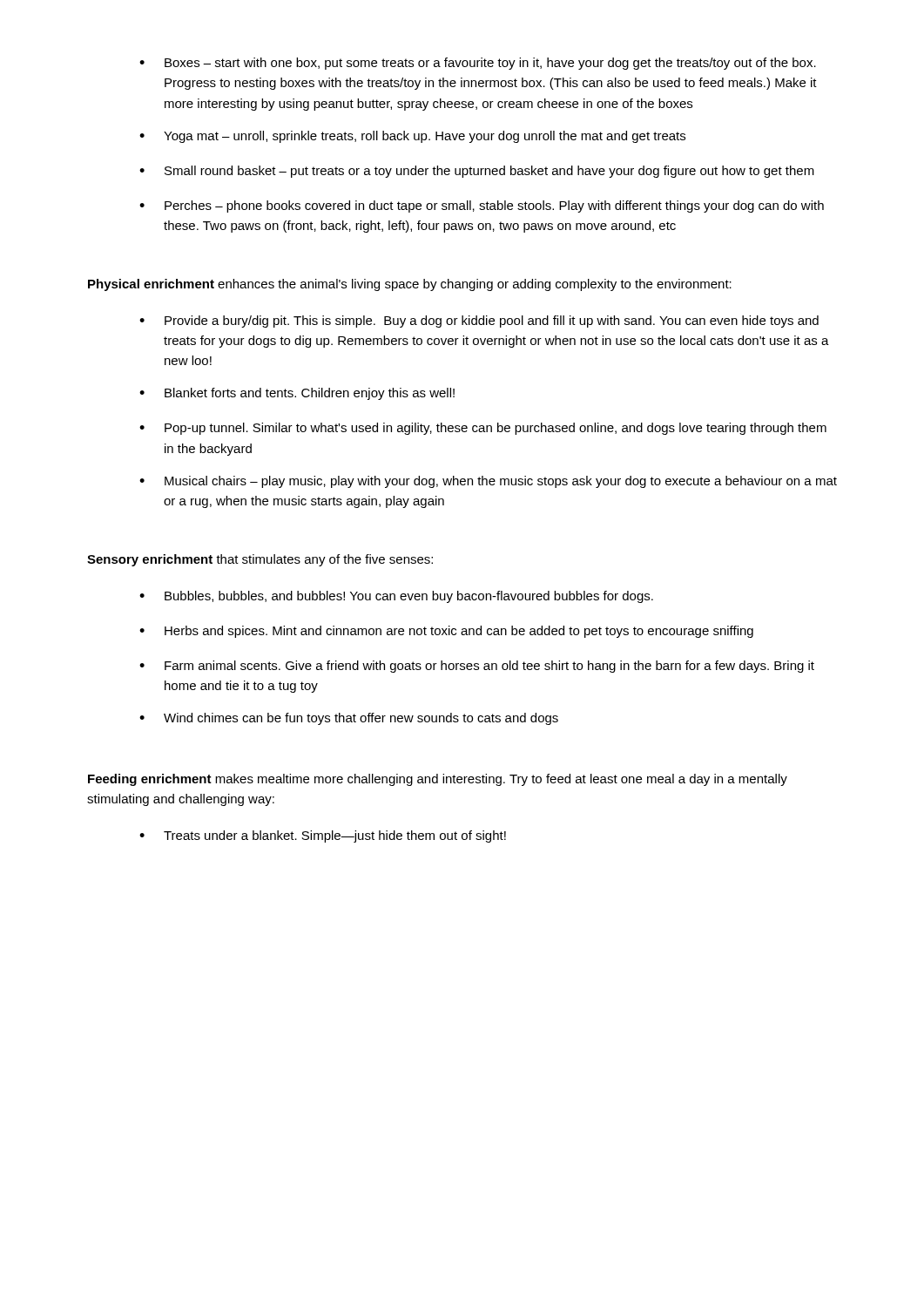924x1307 pixels.
Task: Find the element starting "• Boxes – start with"
Action: [x=488, y=83]
